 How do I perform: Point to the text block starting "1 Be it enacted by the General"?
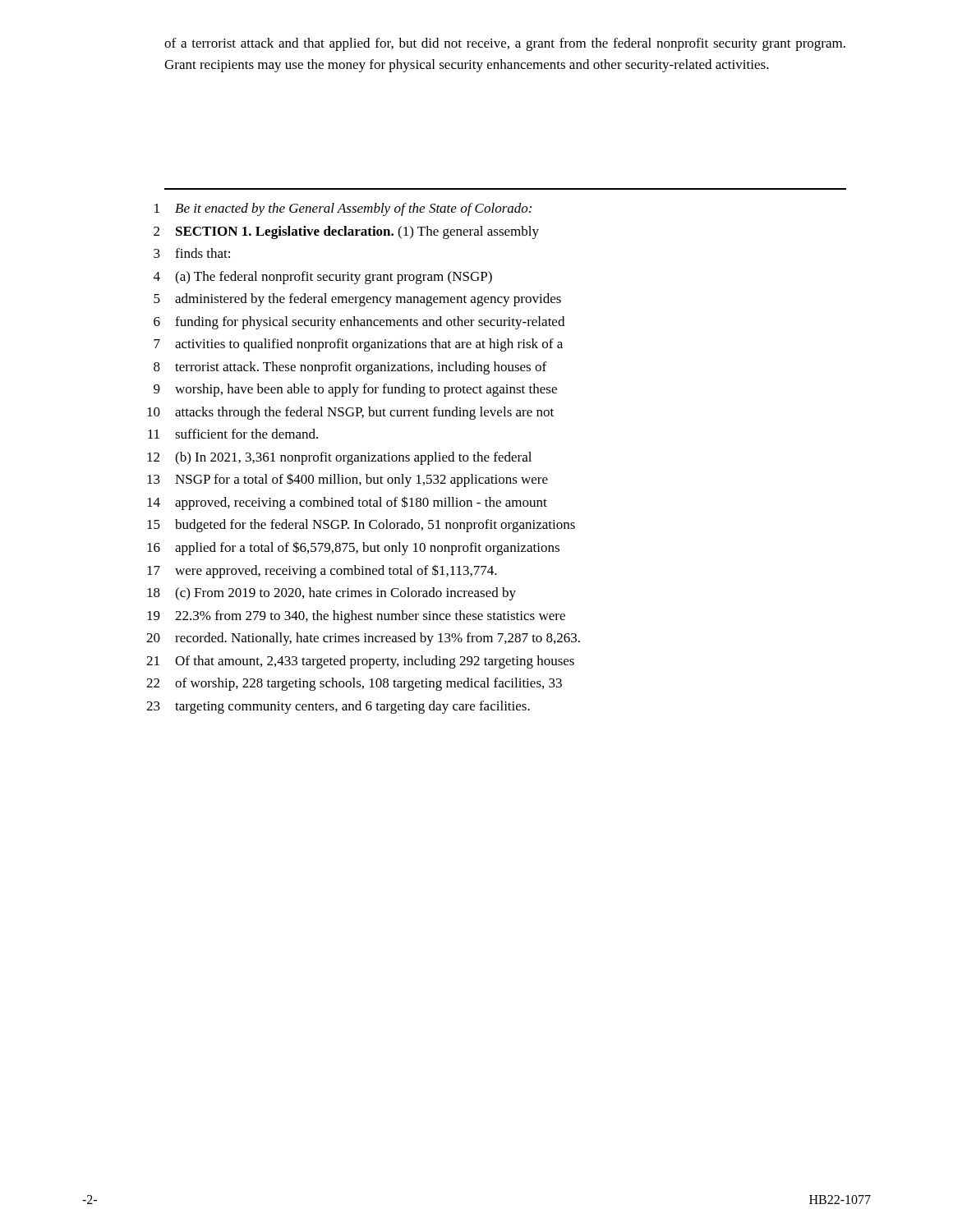(489, 208)
